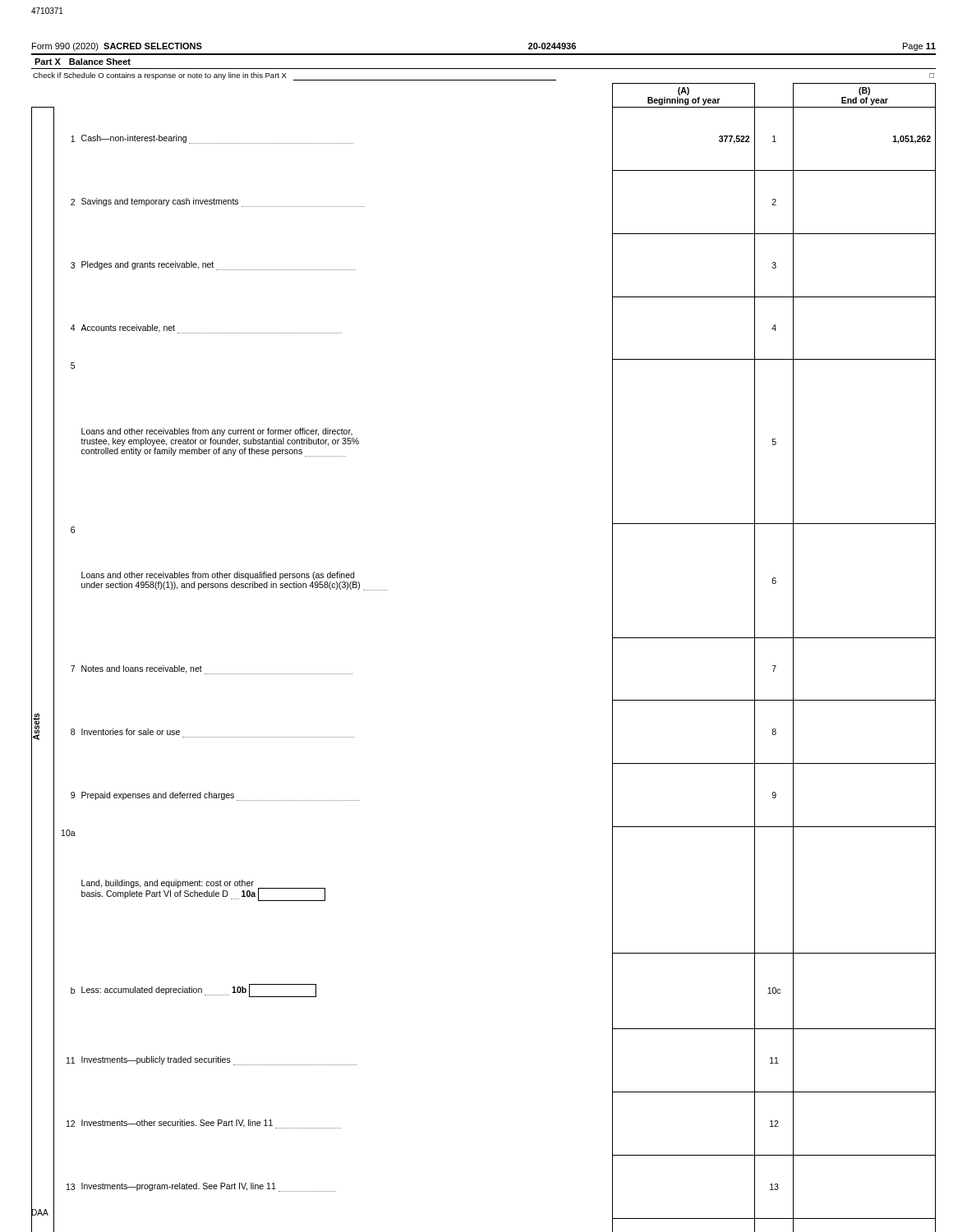Locate the table with the text "(A) Beginning of year"

click(x=484, y=657)
